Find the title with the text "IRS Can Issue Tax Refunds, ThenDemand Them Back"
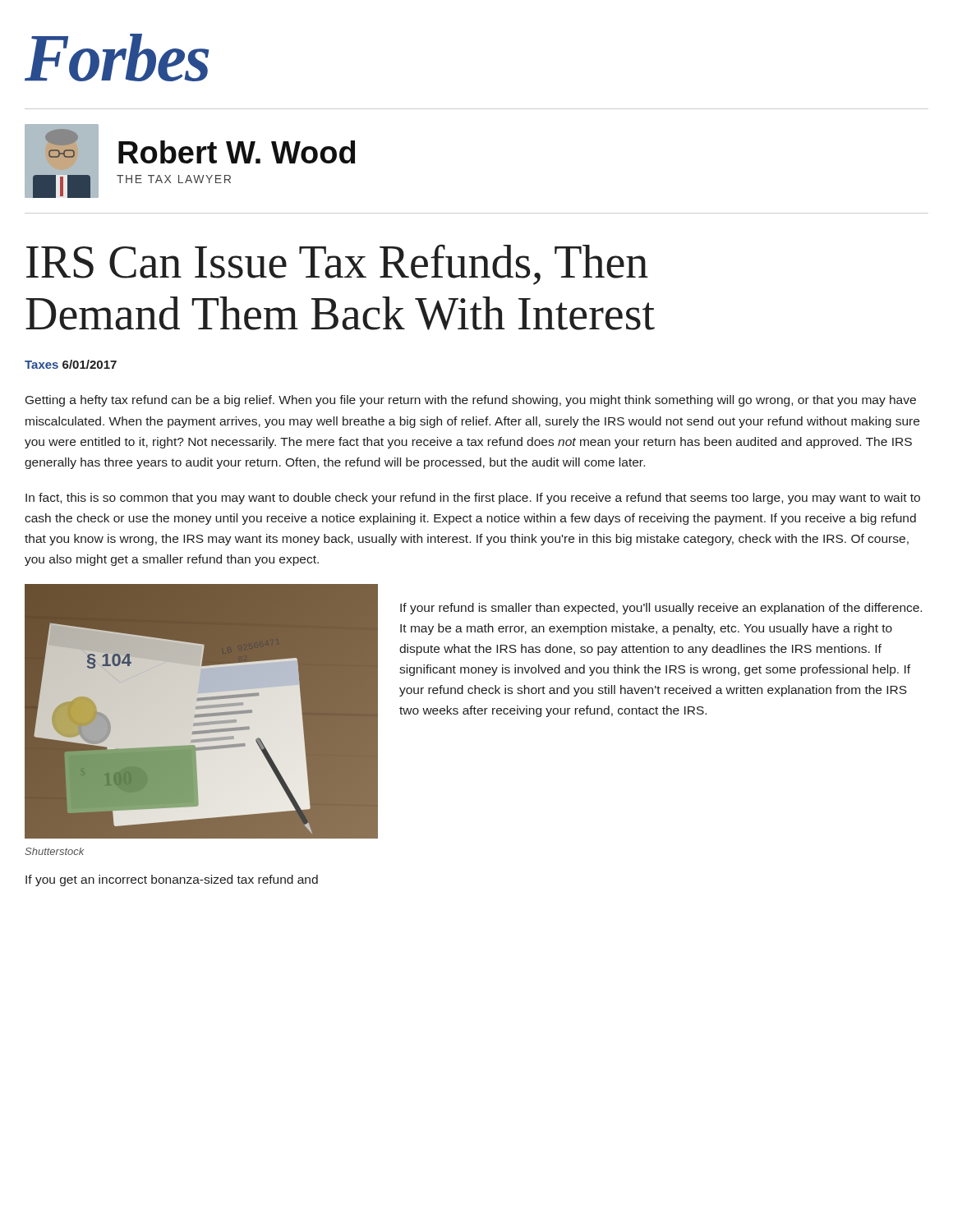The height and width of the screenshot is (1232, 953). coord(476,288)
